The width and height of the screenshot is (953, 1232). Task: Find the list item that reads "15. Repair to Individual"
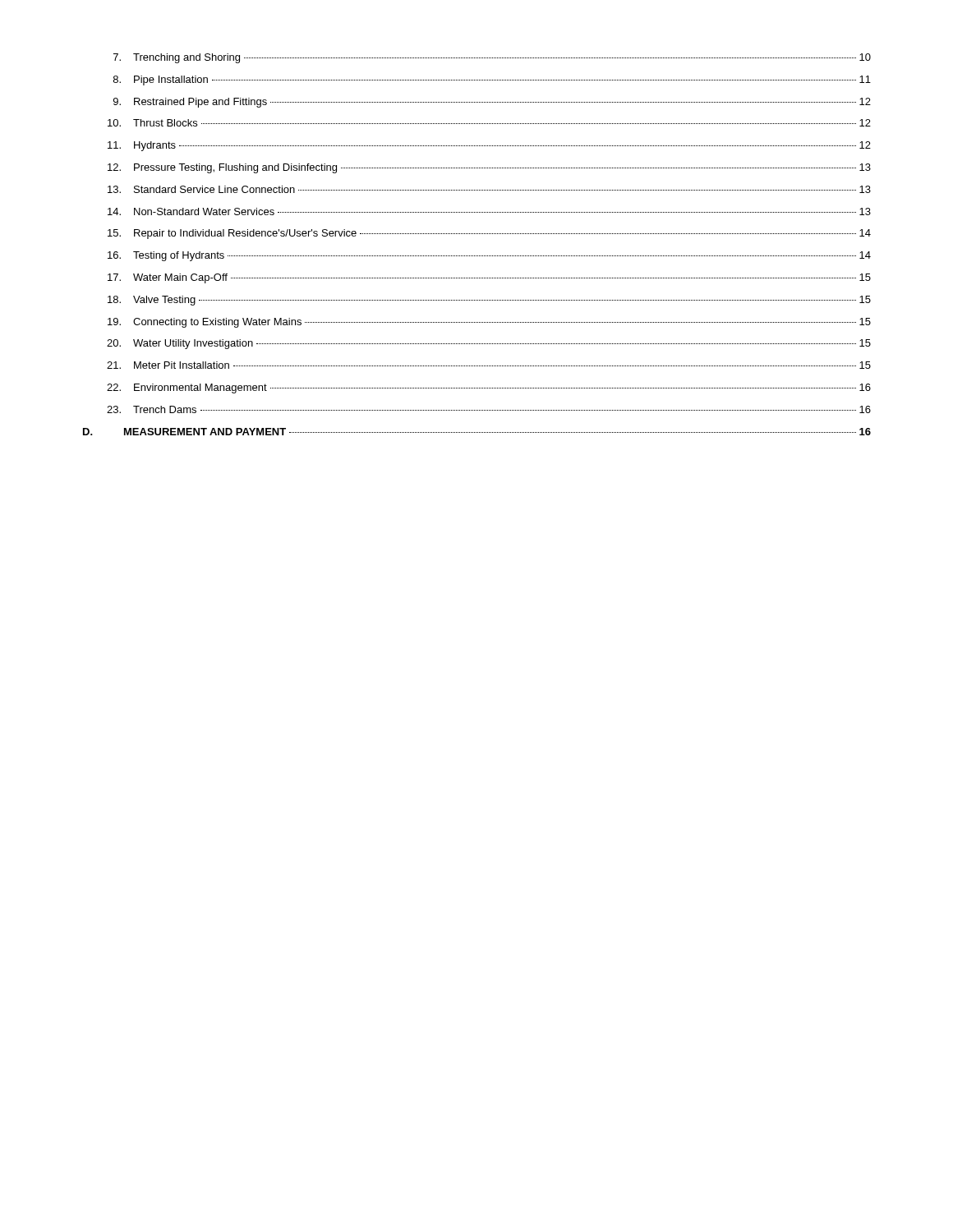point(476,234)
